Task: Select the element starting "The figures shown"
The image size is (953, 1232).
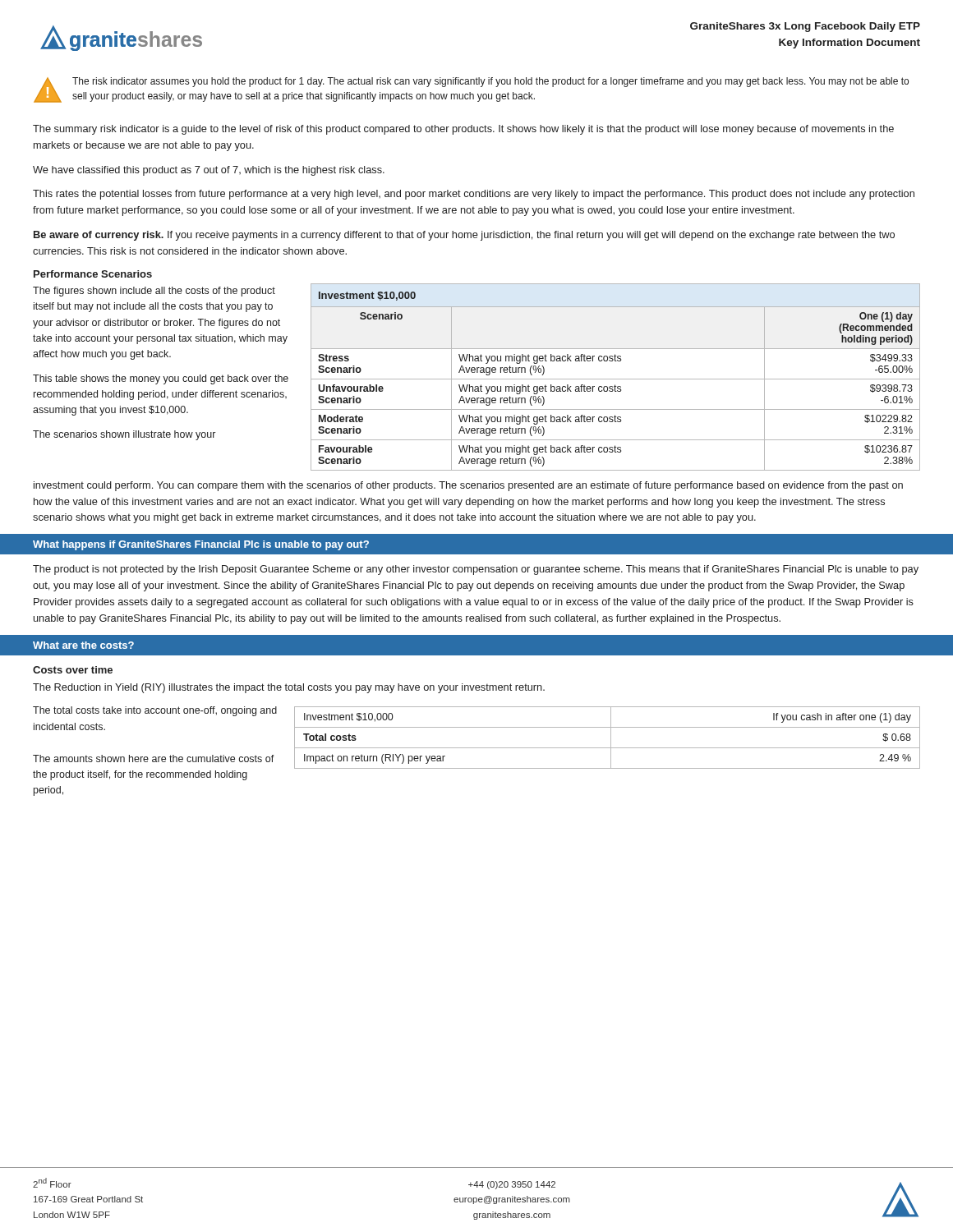Action: (164, 363)
